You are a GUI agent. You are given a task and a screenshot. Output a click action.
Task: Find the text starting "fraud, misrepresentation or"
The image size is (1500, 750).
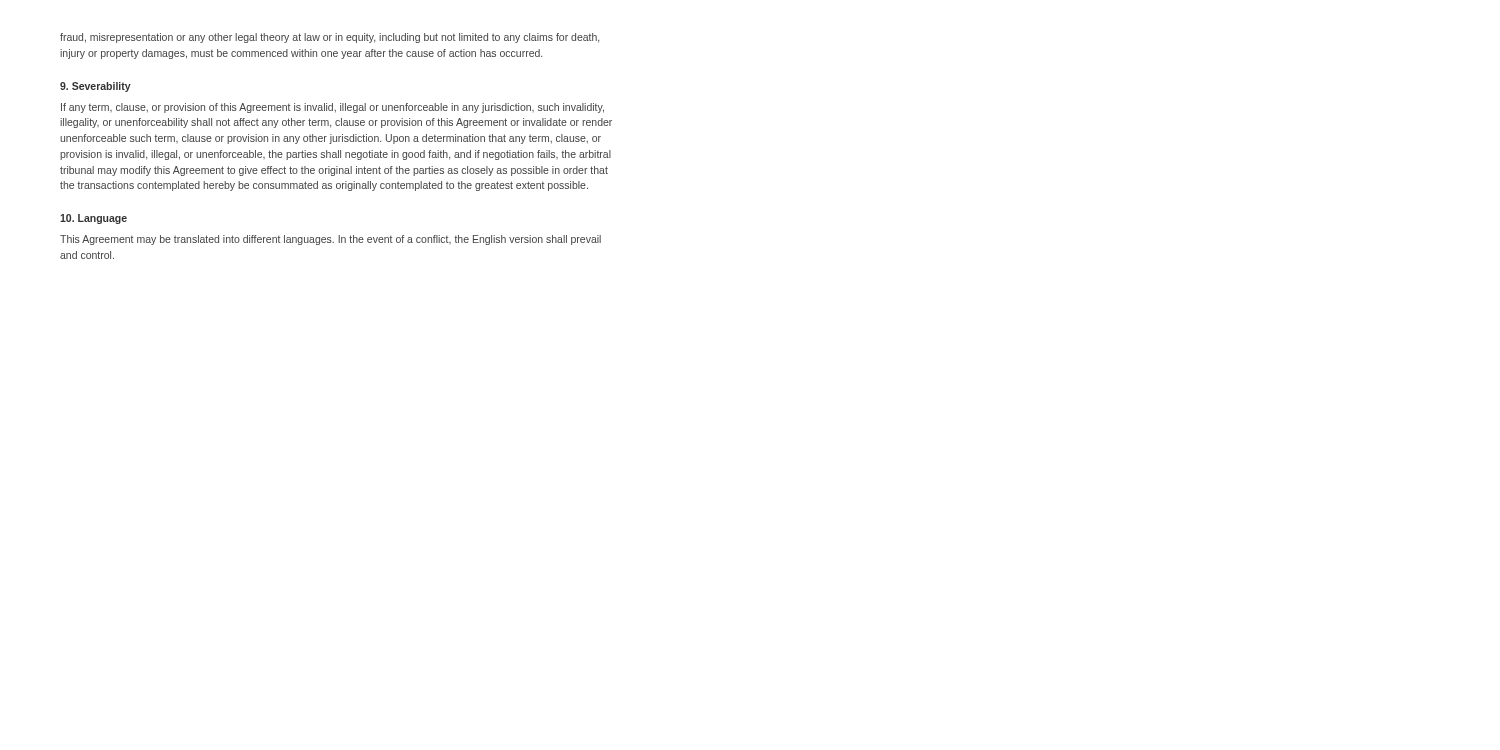[330, 45]
